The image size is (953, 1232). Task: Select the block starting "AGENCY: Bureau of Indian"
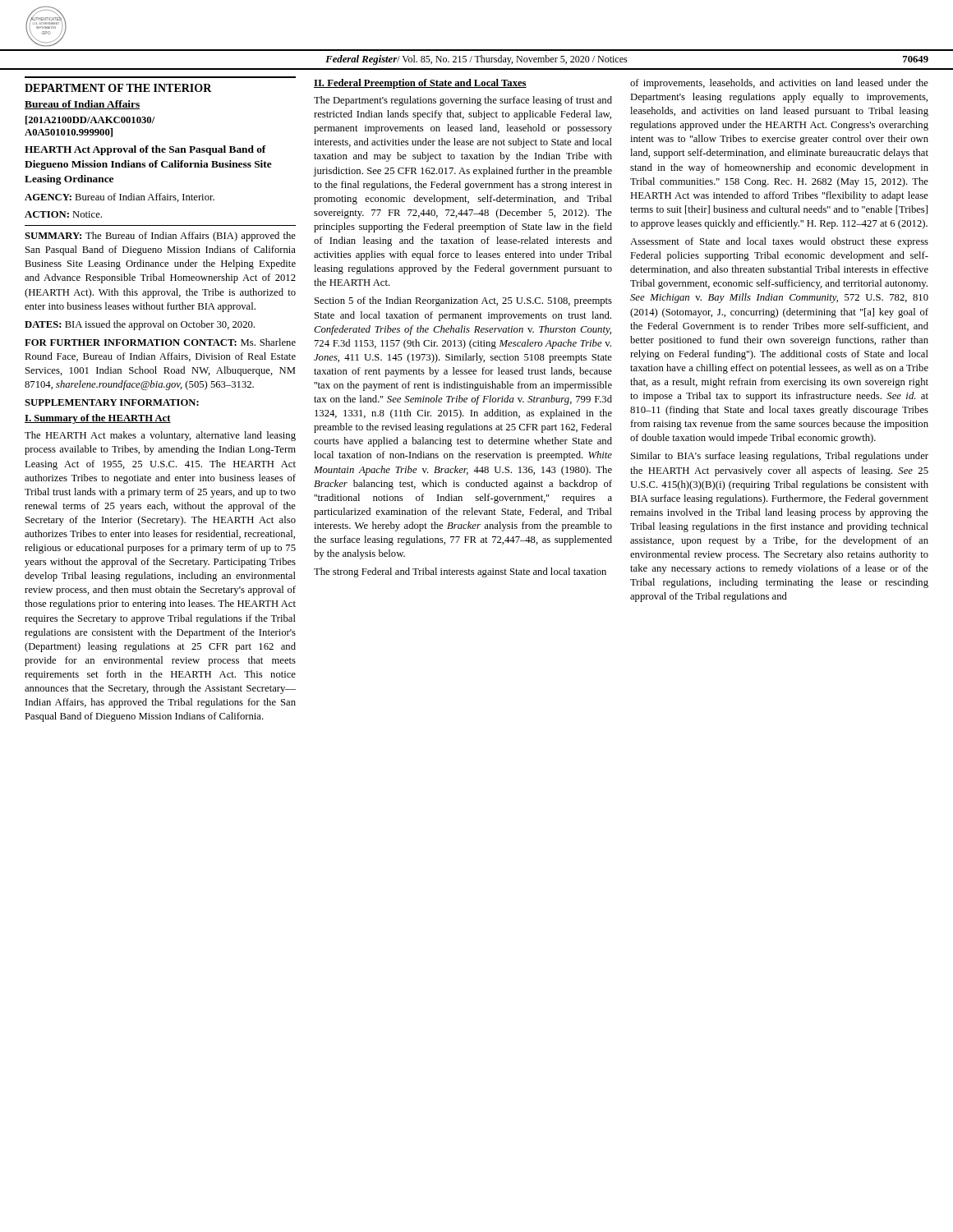120,197
